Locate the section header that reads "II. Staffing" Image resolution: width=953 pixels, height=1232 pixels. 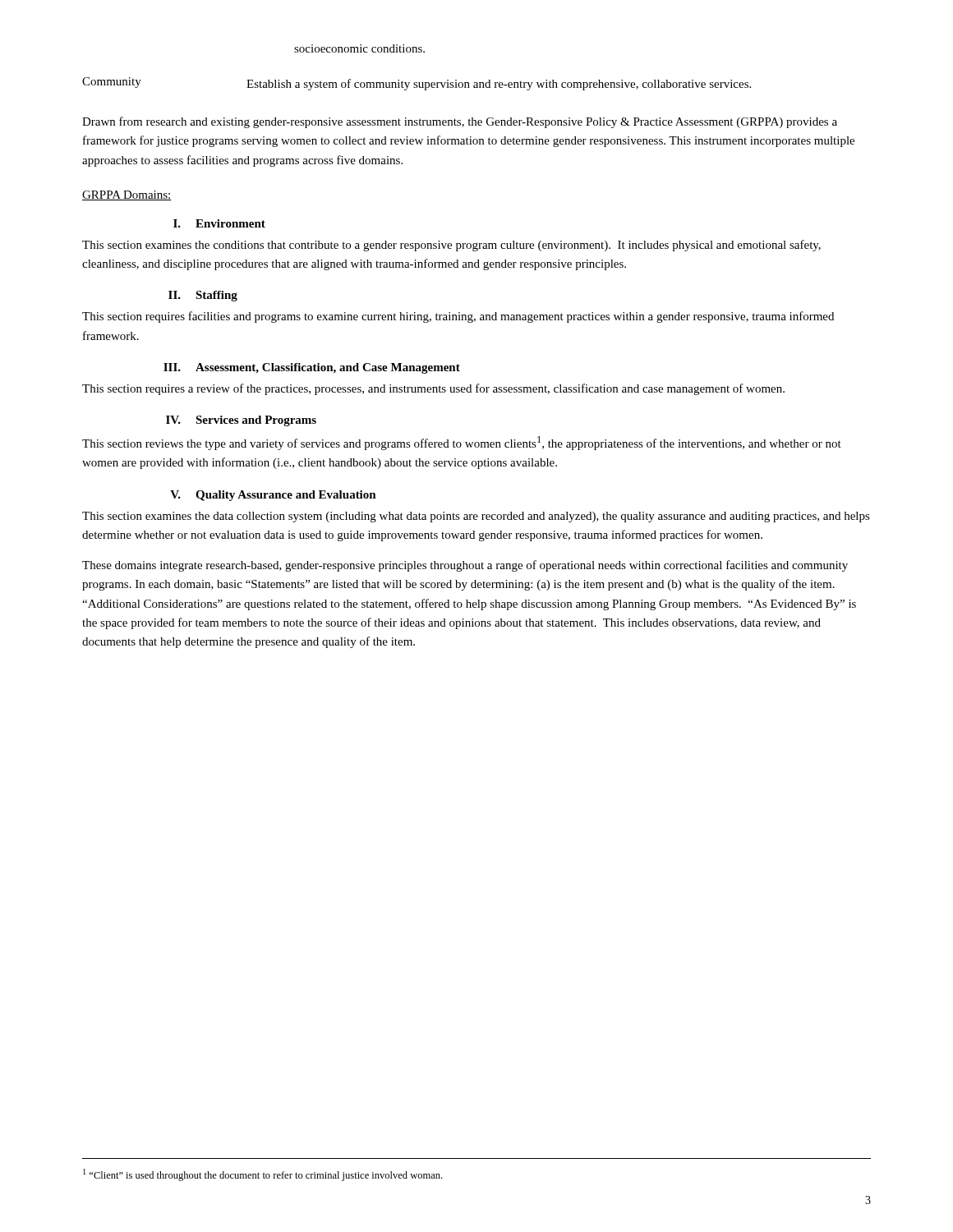point(184,295)
